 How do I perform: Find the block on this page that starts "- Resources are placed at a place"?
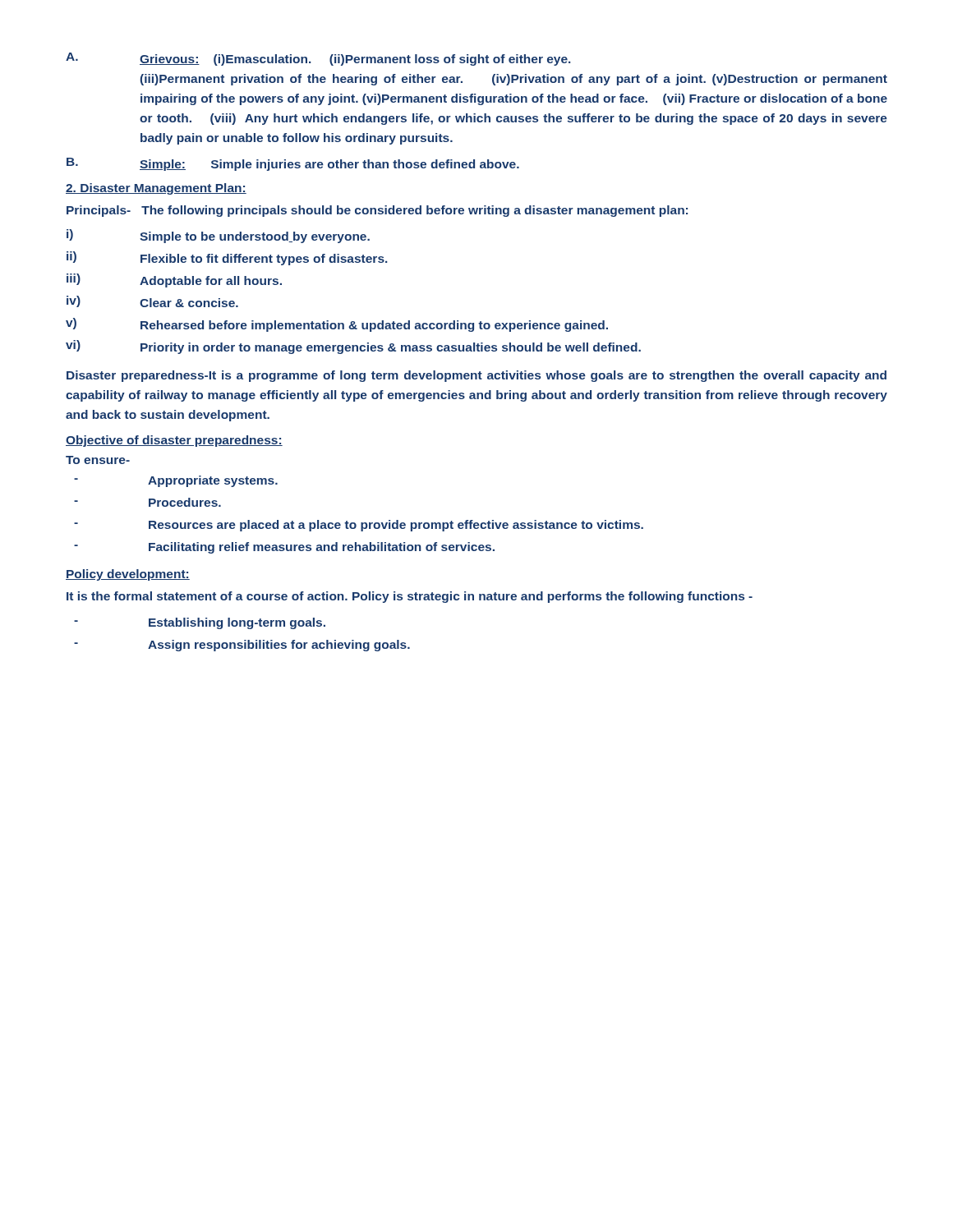(476, 525)
